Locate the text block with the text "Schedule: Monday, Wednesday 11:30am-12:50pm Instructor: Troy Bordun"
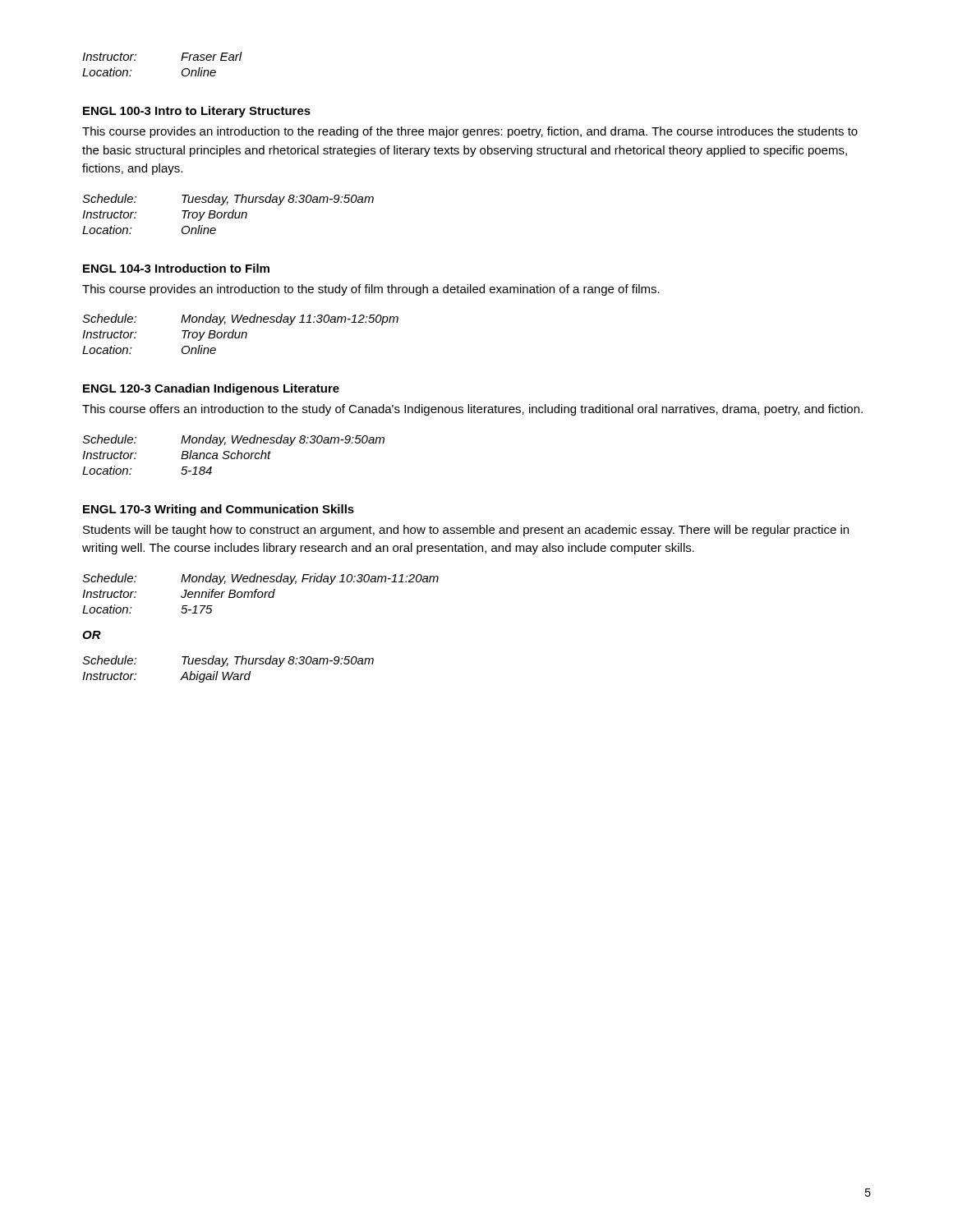This screenshot has width=953, height=1232. 240,319
